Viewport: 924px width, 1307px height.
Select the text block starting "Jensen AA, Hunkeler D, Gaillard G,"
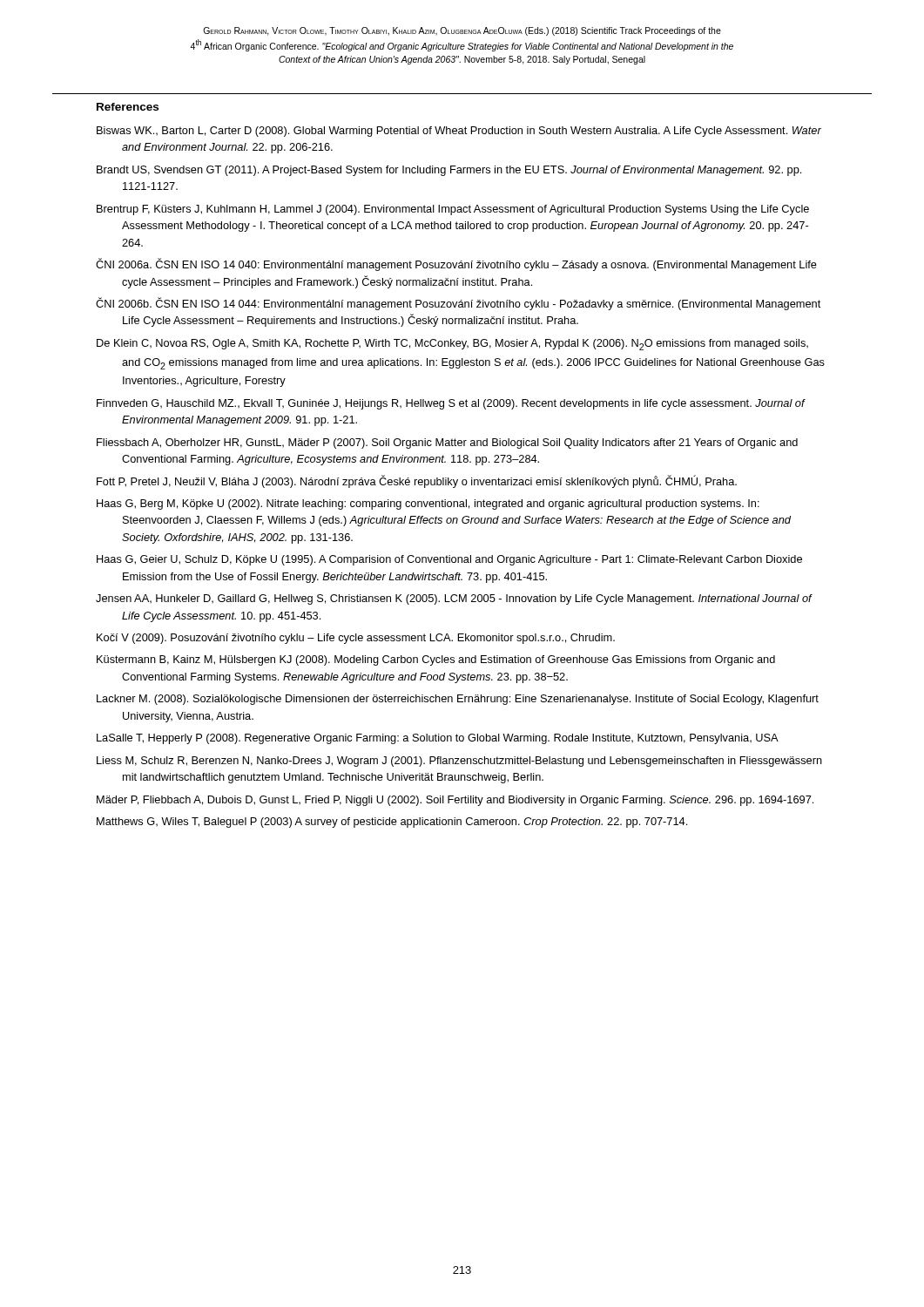[454, 607]
